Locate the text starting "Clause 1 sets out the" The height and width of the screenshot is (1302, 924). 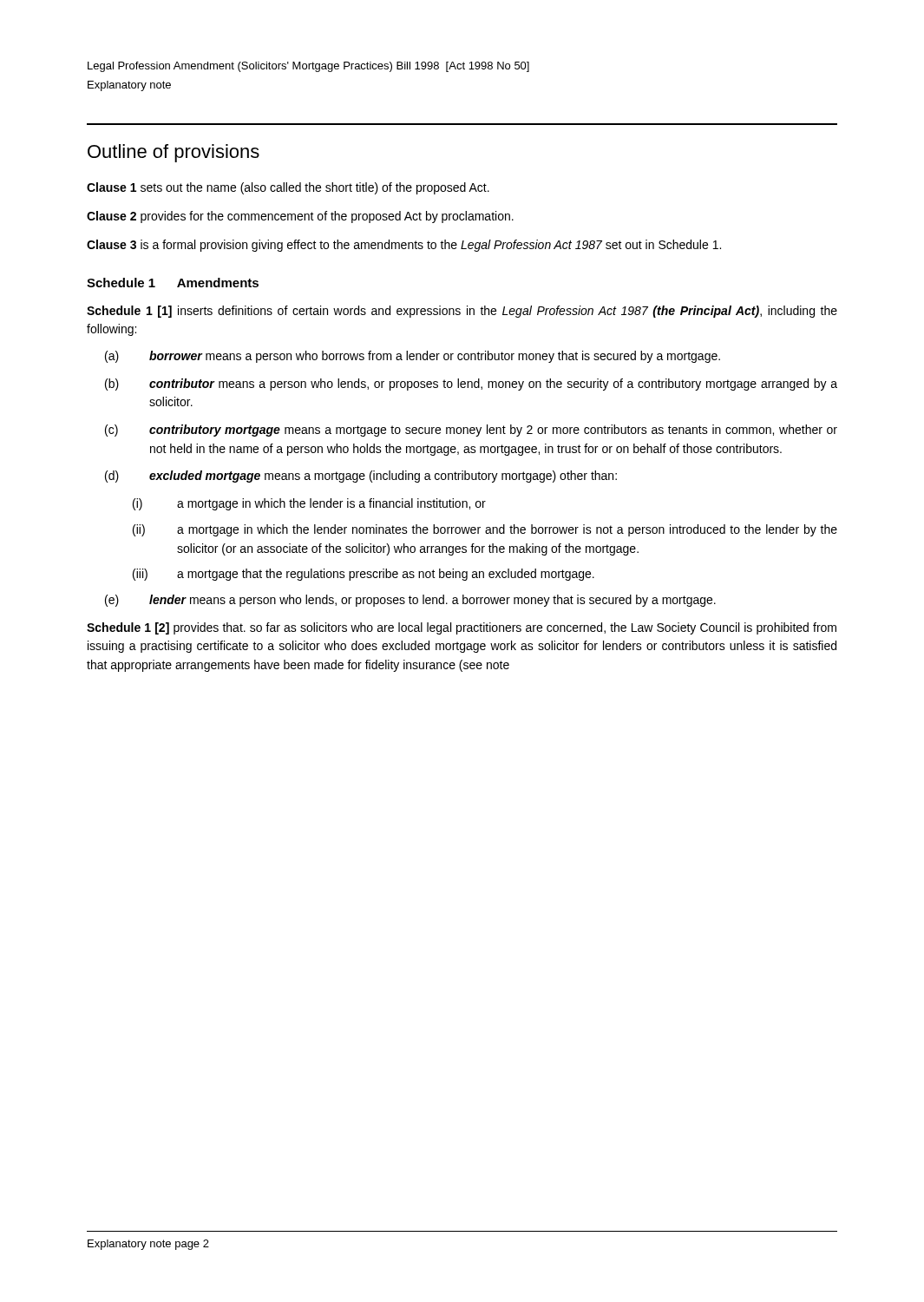pyautogui.click(x=288, y=187)
